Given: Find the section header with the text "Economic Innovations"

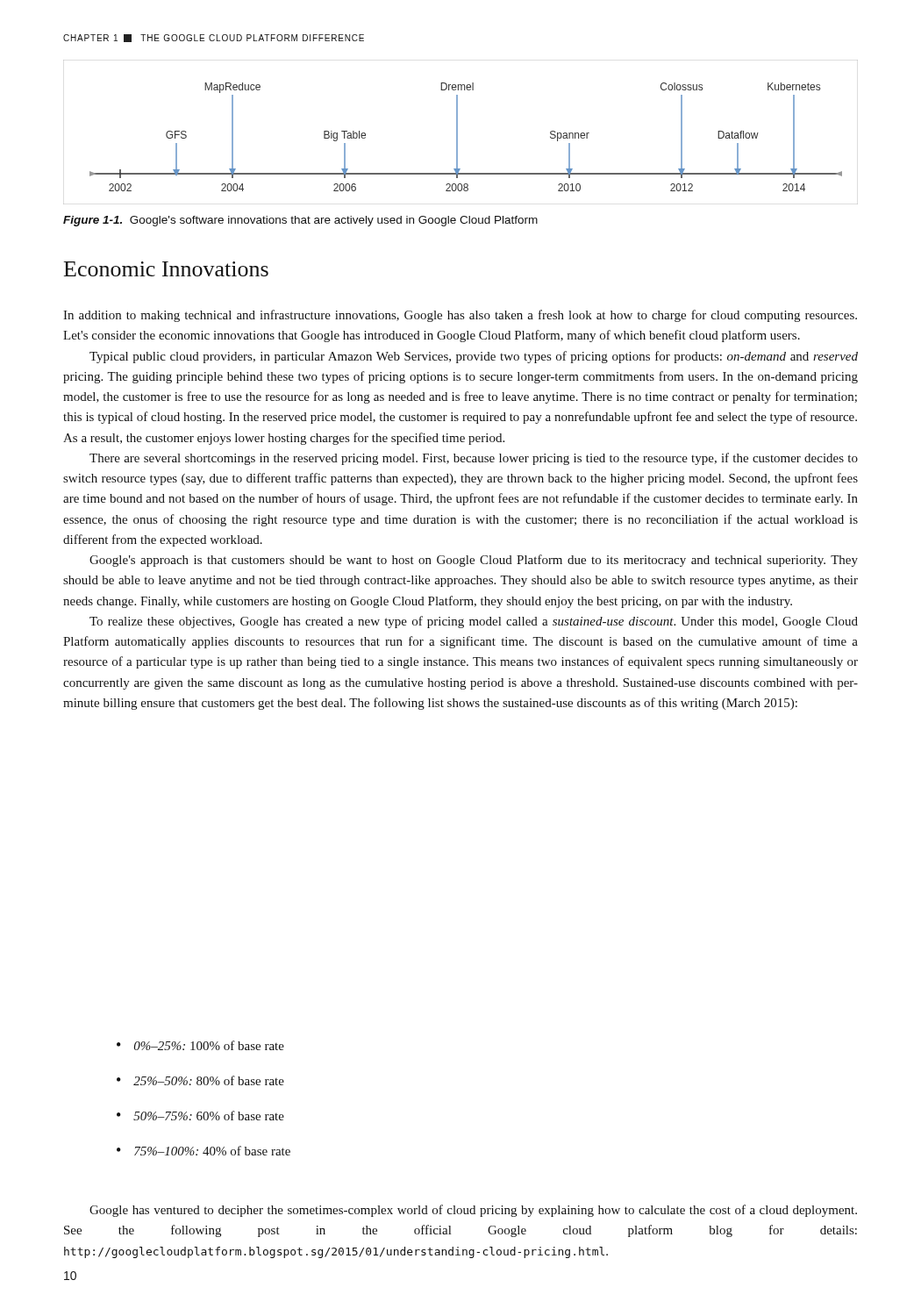Looking at the screenshot, I should 166,269.
